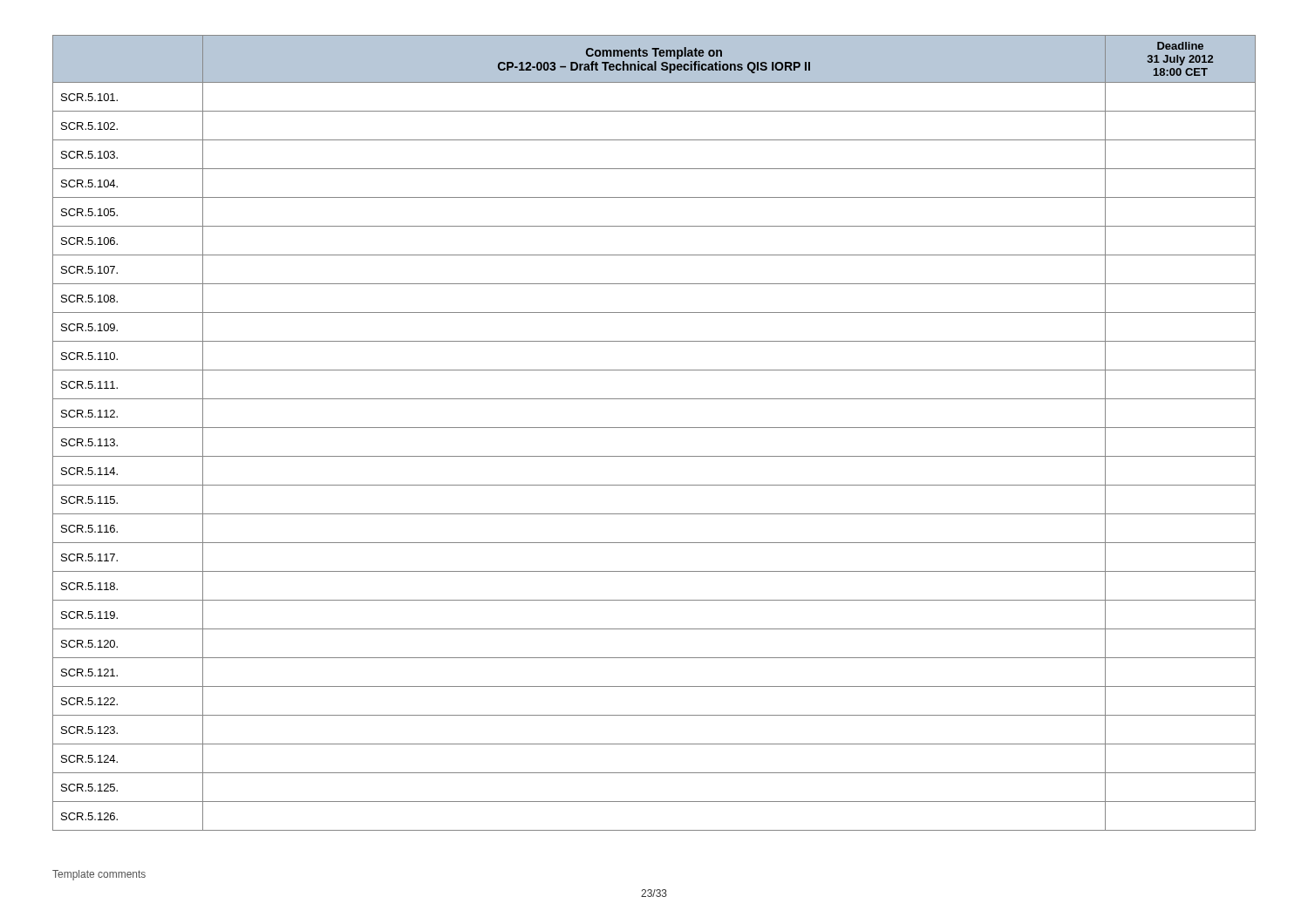1308x924 pixels.
Task: Click on the text starting "Template comments"
Action: click(99, 874)
